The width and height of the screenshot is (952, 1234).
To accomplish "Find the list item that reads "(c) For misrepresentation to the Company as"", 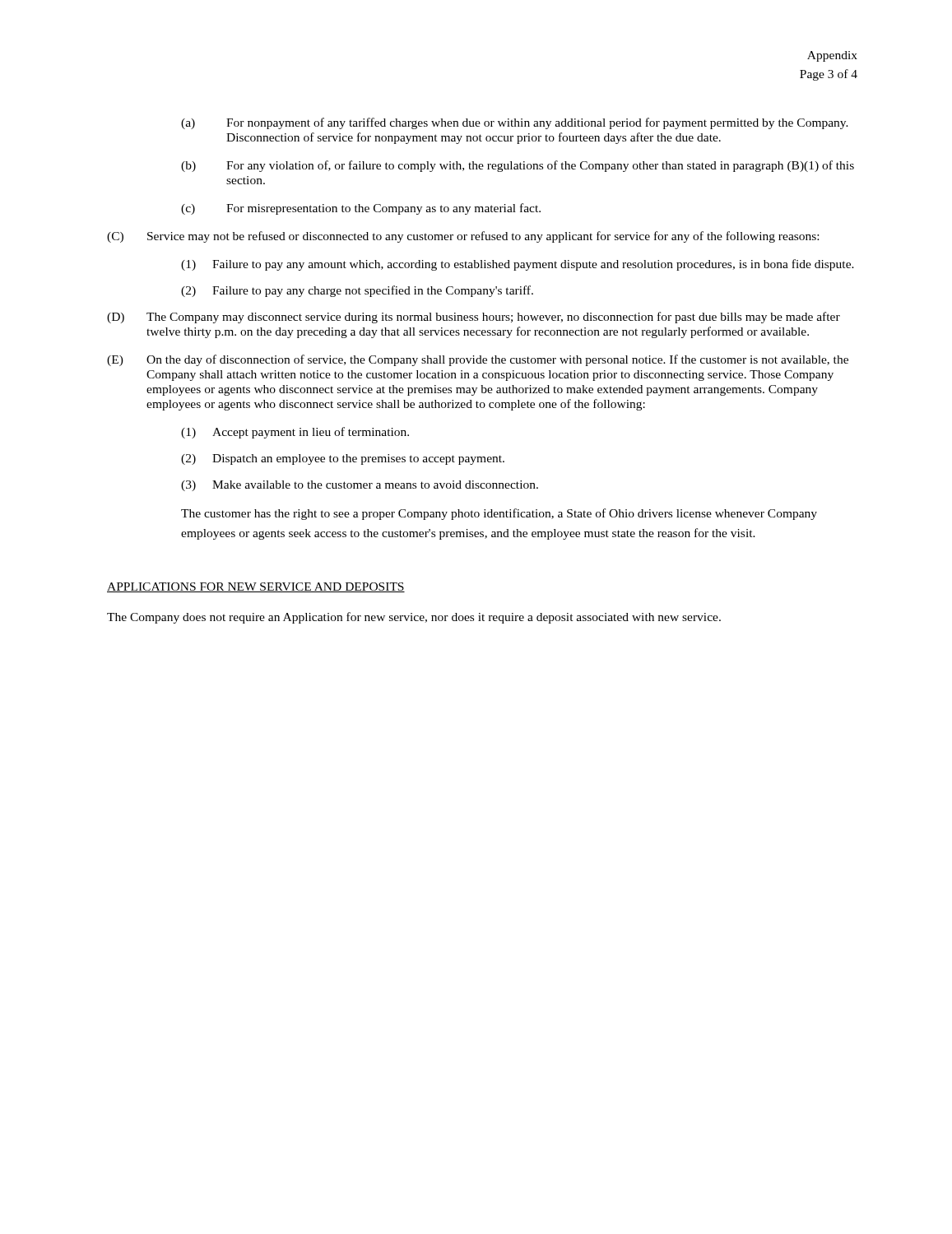I will tap(521, 208).
